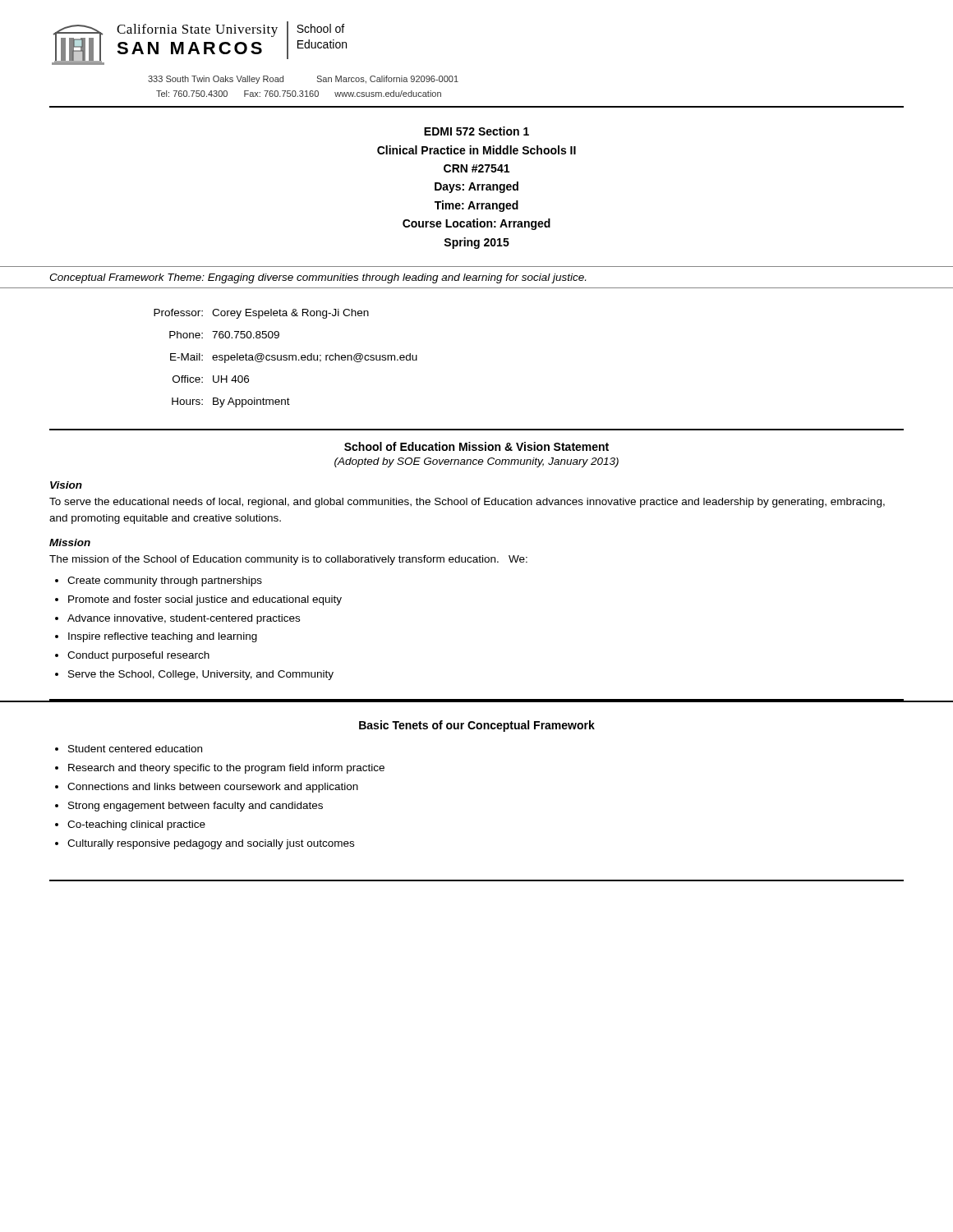The height and width of the screenshot is (1232, 953).
Task: Select the region starting "Serve the School,"
Action: click(200, 674)
